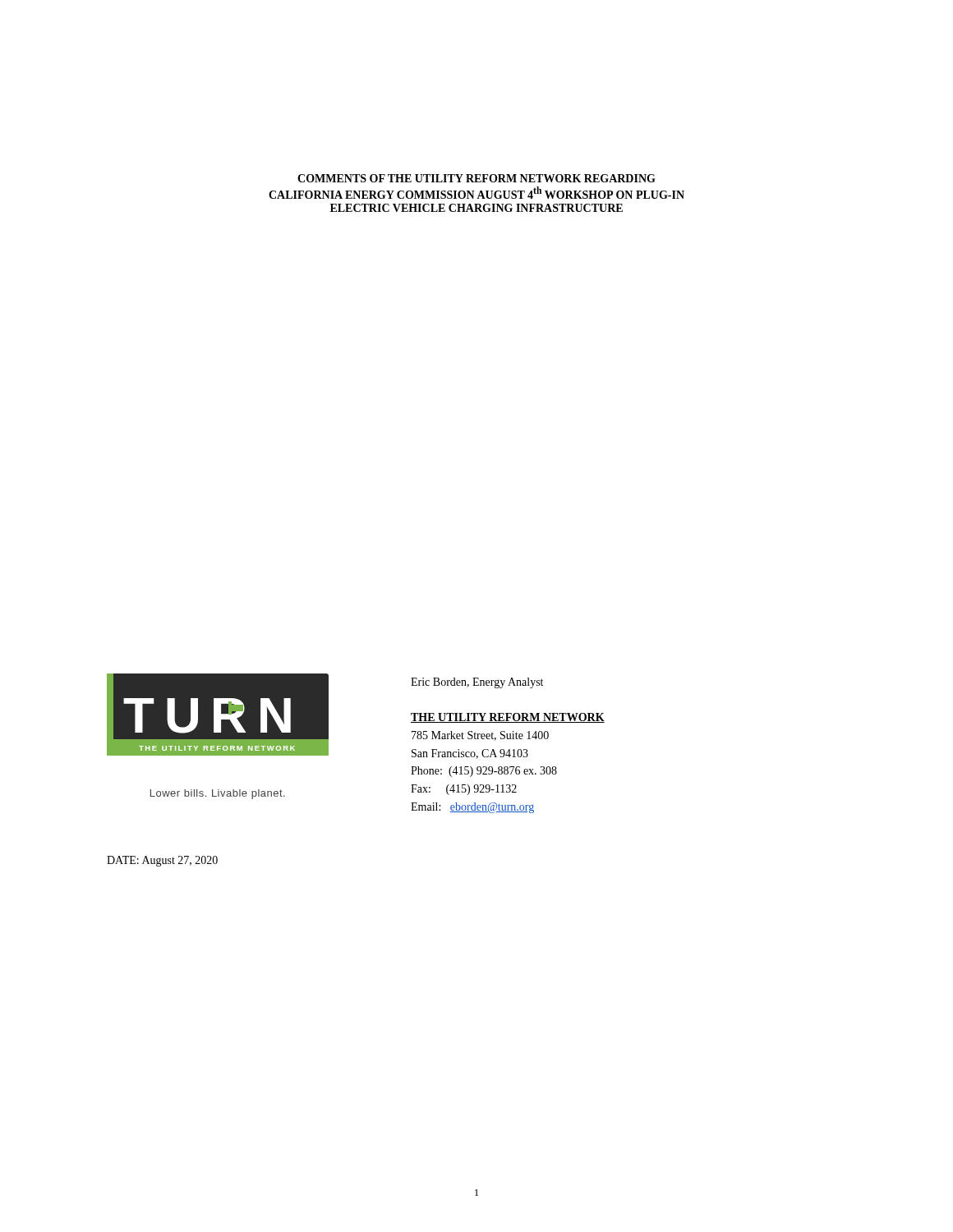The width and height of the screenshot is (953, 1232).
Task: Select the logo
Action: point(218,736)
